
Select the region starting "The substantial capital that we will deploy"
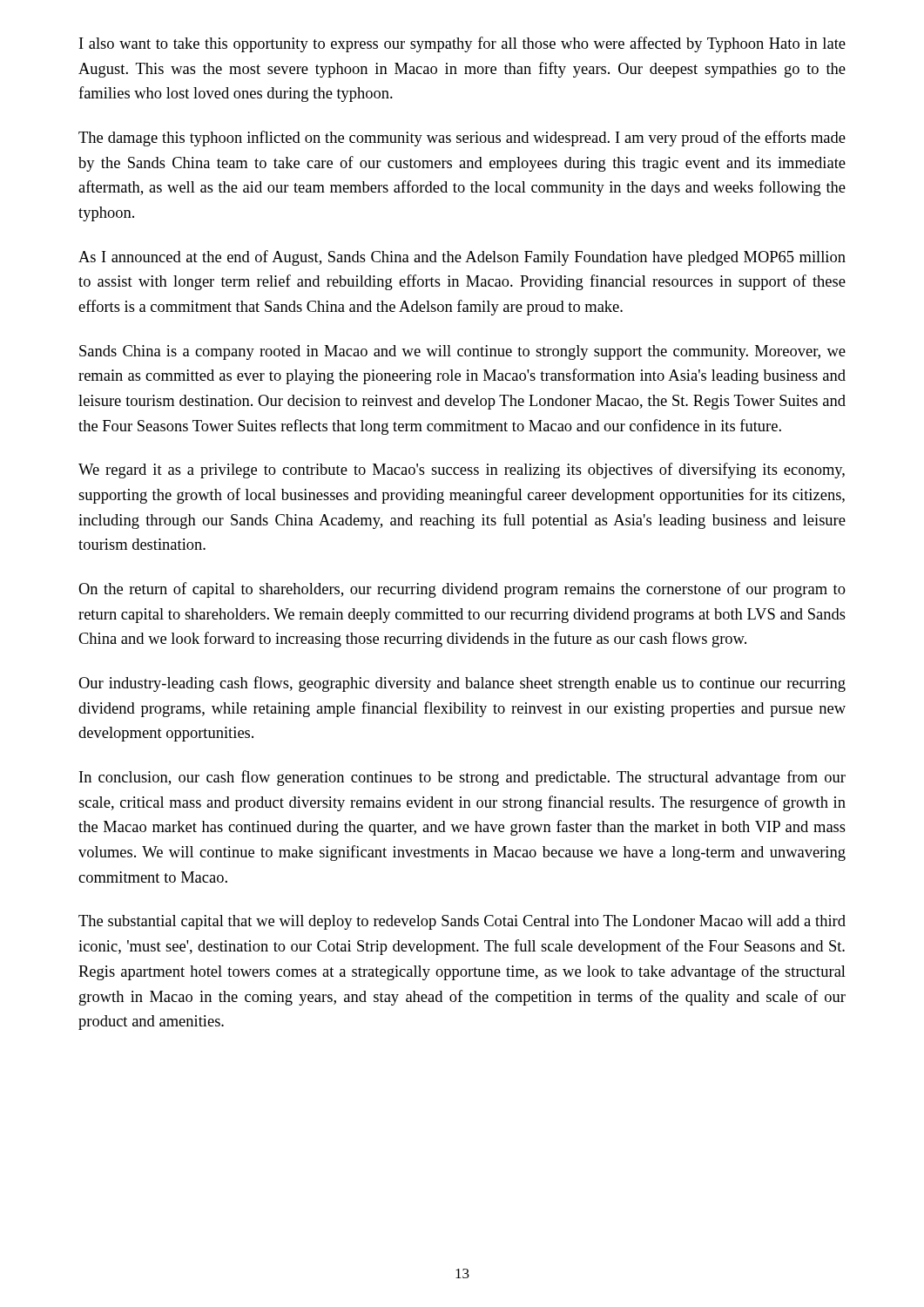pyautogui.click(x=462, y=971)
